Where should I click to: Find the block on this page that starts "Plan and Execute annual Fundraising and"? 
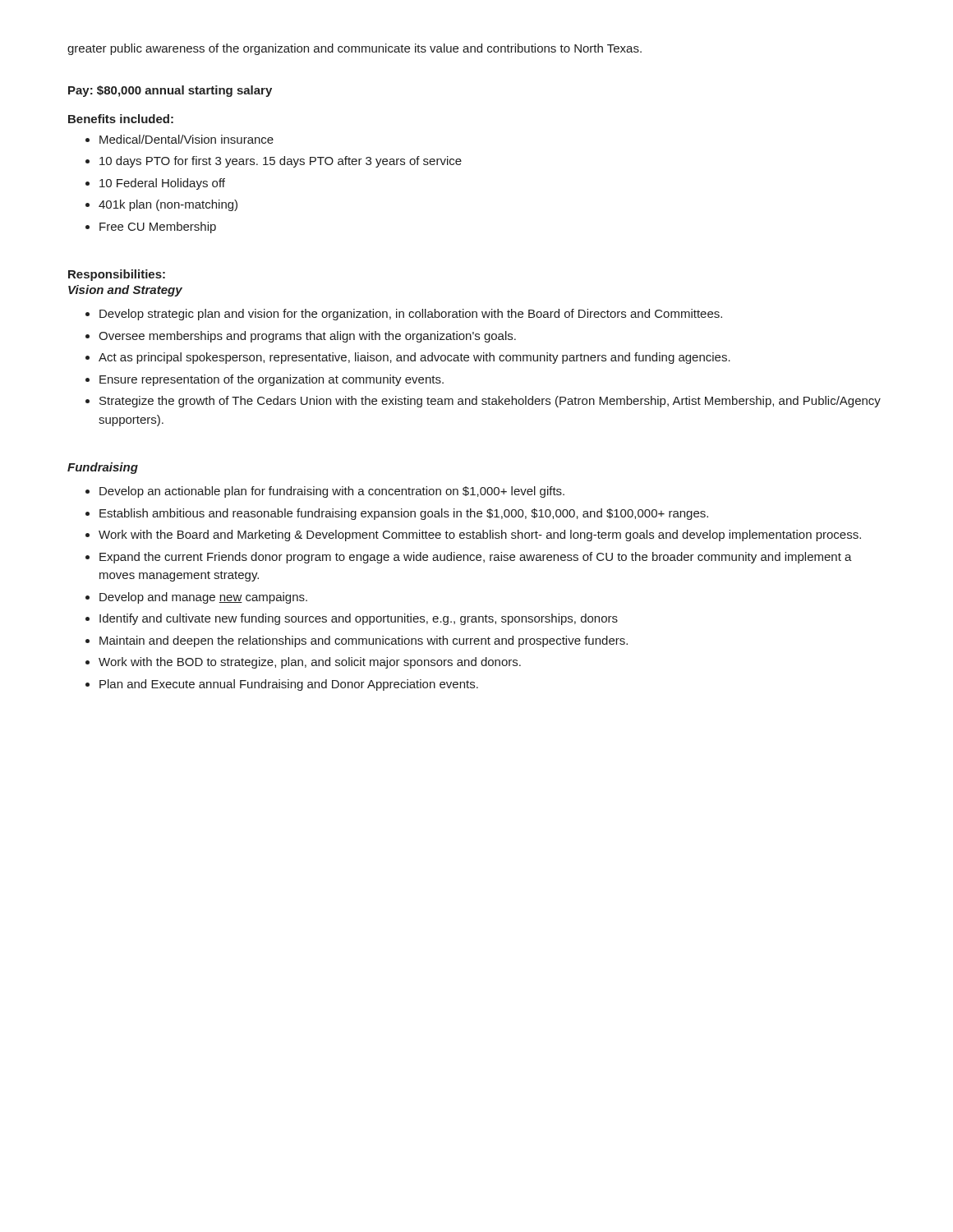pyautogui.click(x=476, y=684)
